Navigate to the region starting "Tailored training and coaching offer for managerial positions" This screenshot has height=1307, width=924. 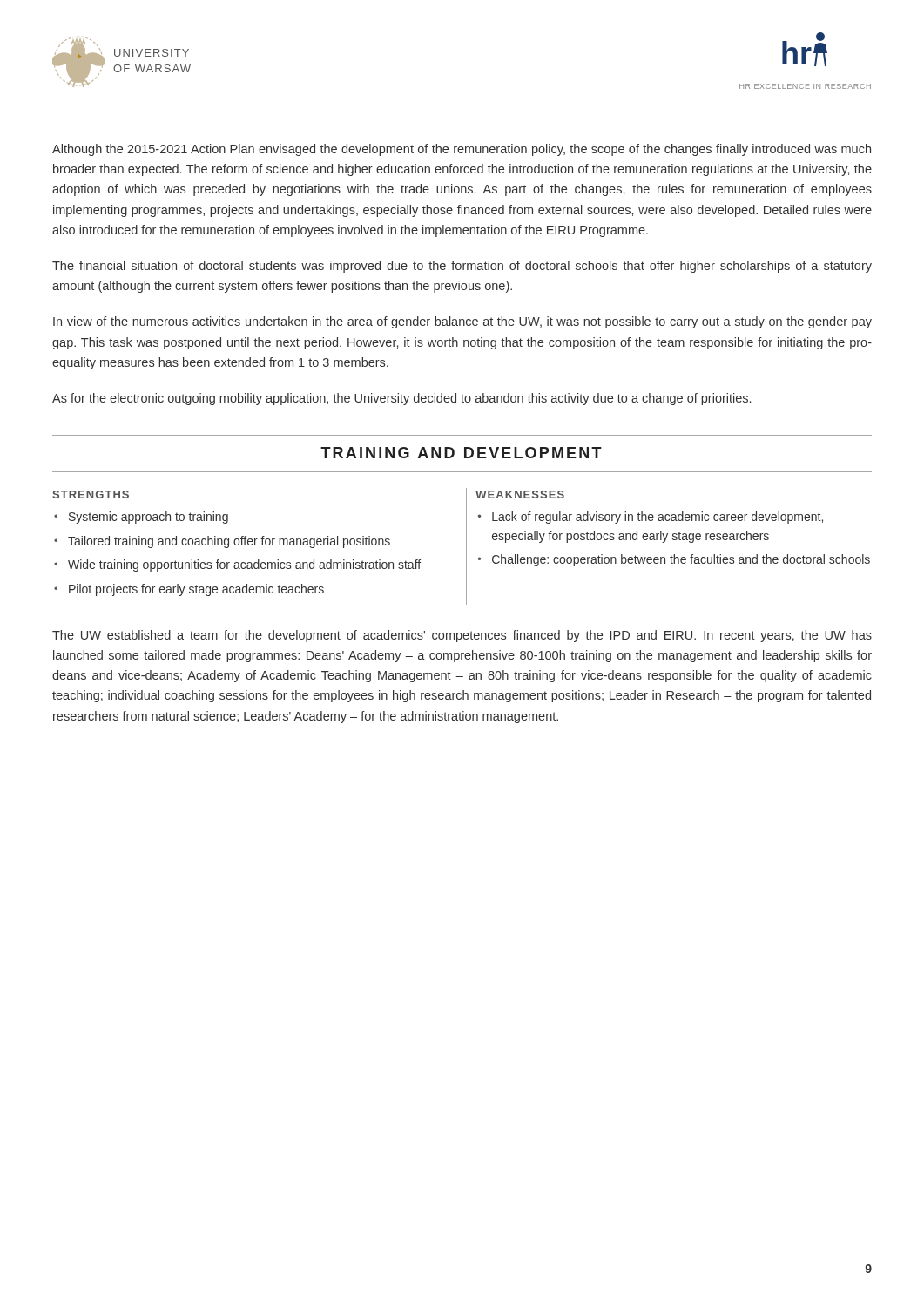[x=229, y=541]
